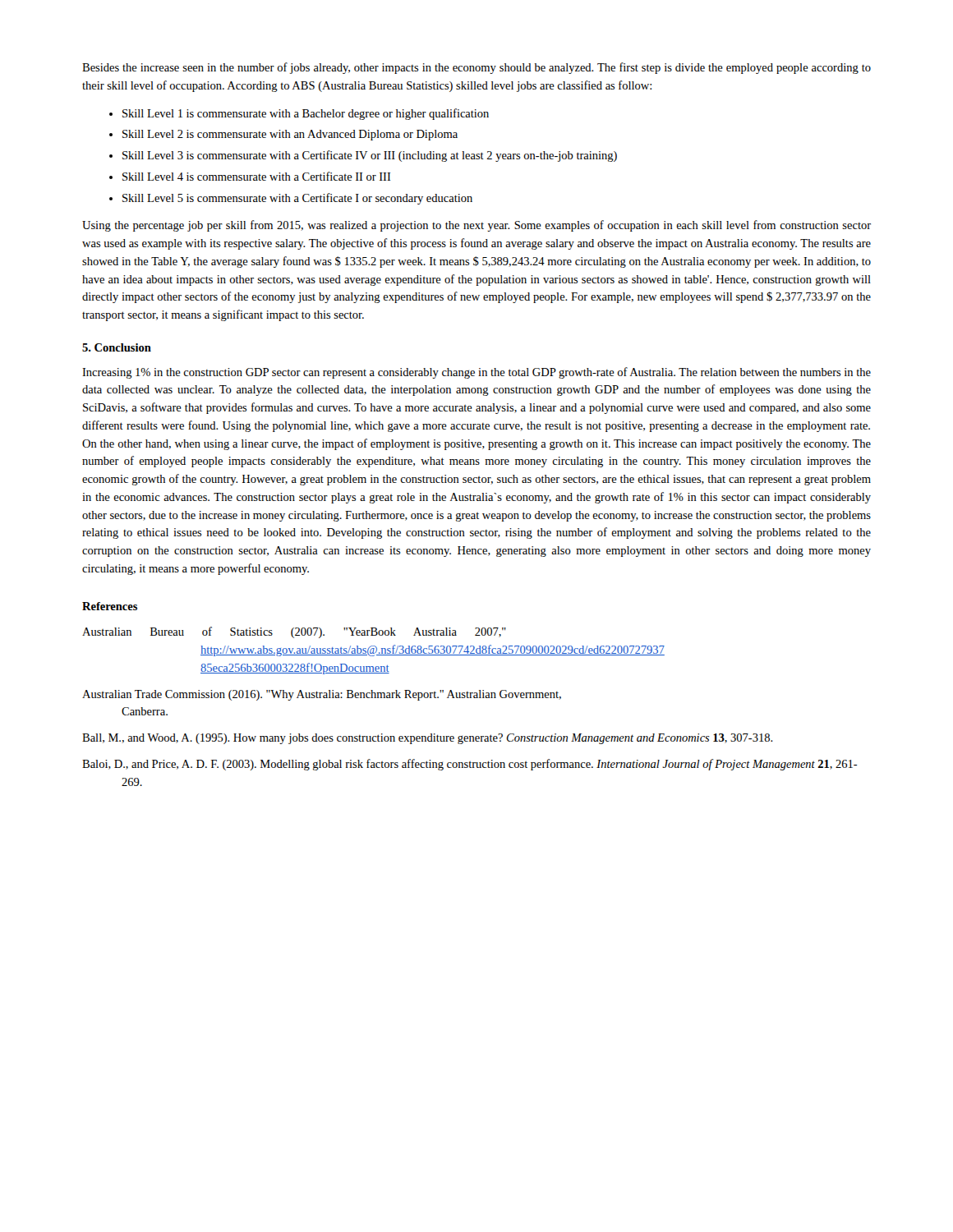Click where it says "5. Conclusion"
953x1232 pixels.
pos(117,347)
